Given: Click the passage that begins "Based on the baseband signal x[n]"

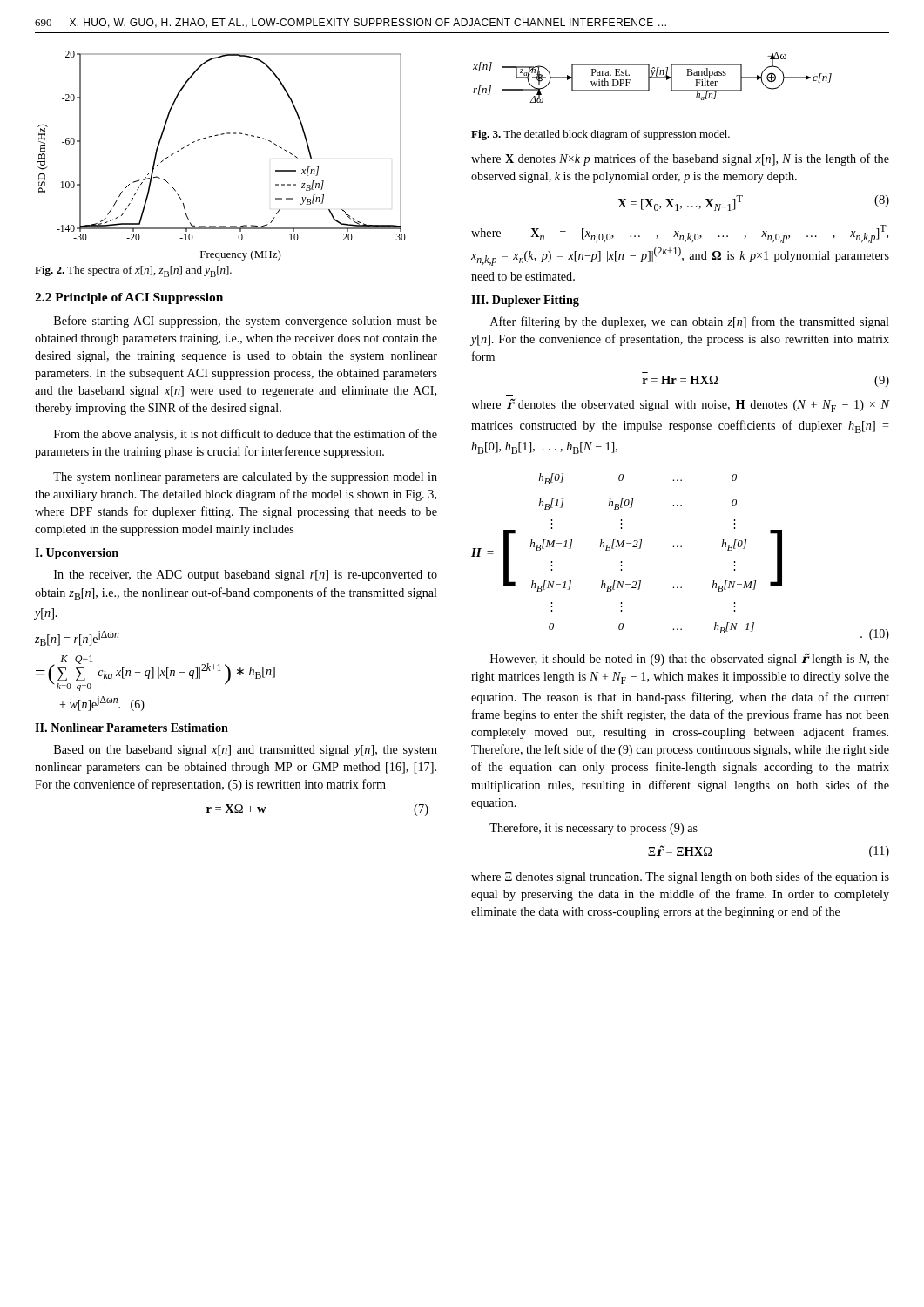Looking at the screenshot, I should click(236, 767).
